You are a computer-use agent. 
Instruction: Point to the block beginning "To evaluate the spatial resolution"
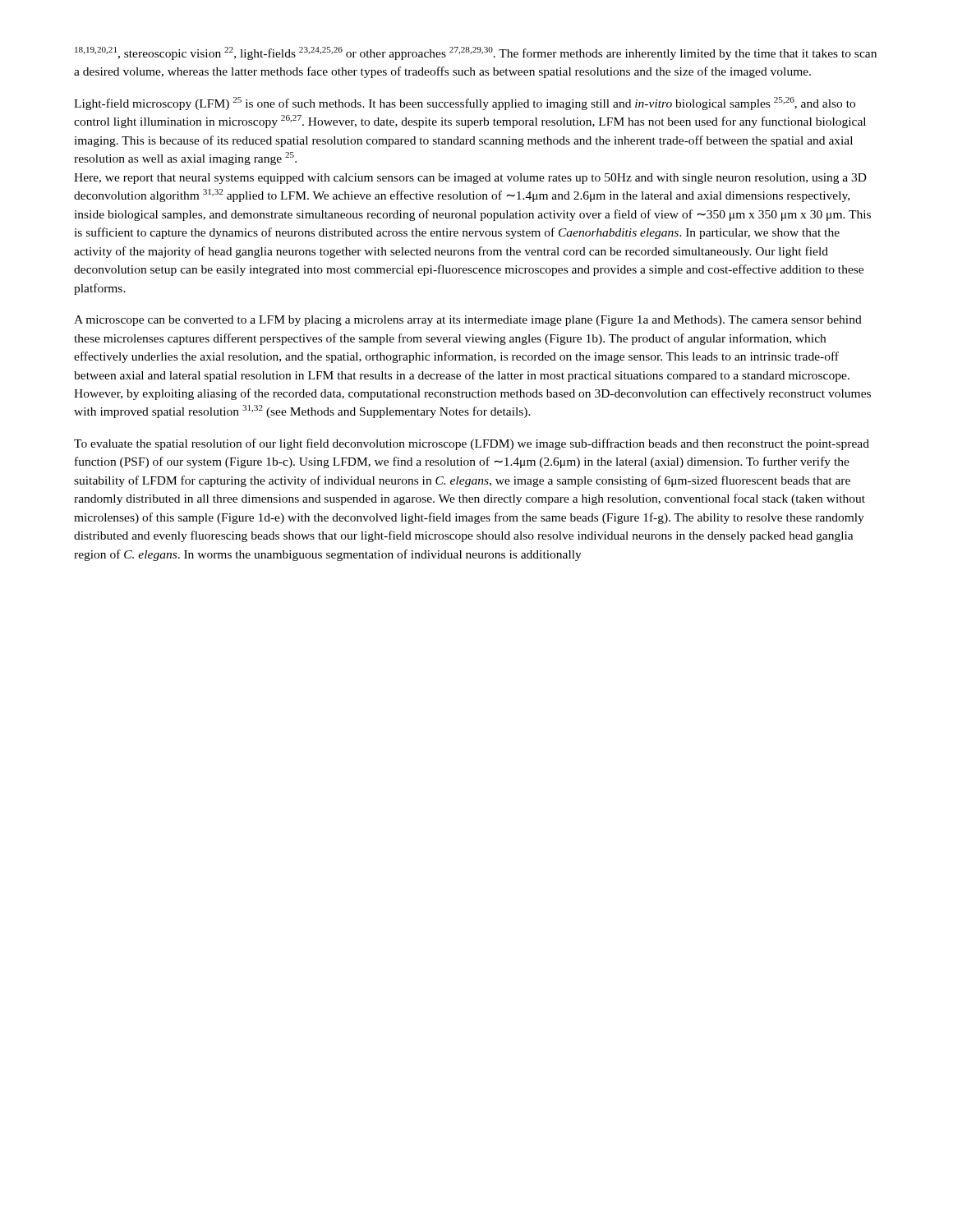tap(476, 499)
